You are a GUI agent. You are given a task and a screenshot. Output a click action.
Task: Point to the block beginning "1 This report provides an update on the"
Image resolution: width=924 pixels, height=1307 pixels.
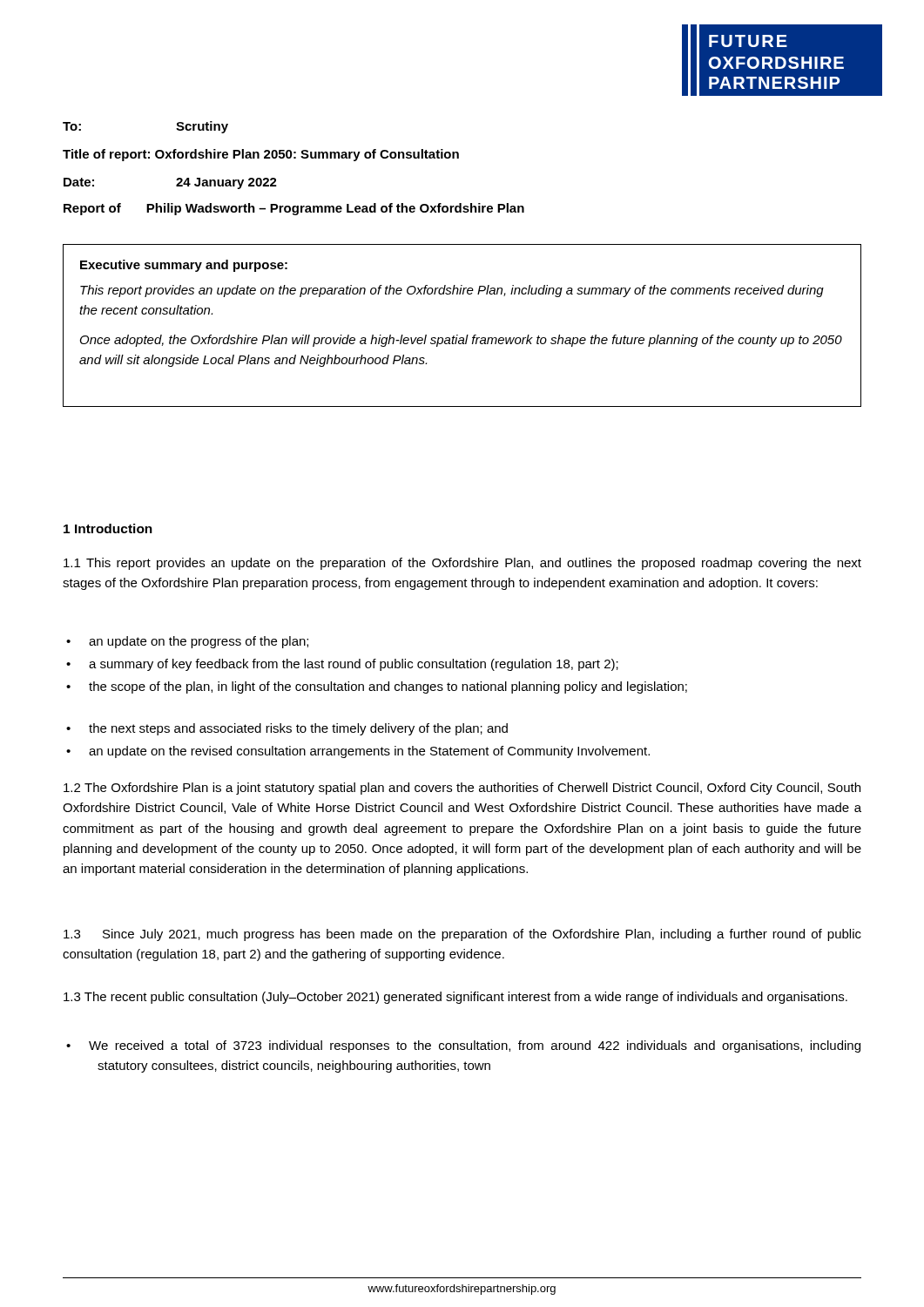click(x=462, y=573)
